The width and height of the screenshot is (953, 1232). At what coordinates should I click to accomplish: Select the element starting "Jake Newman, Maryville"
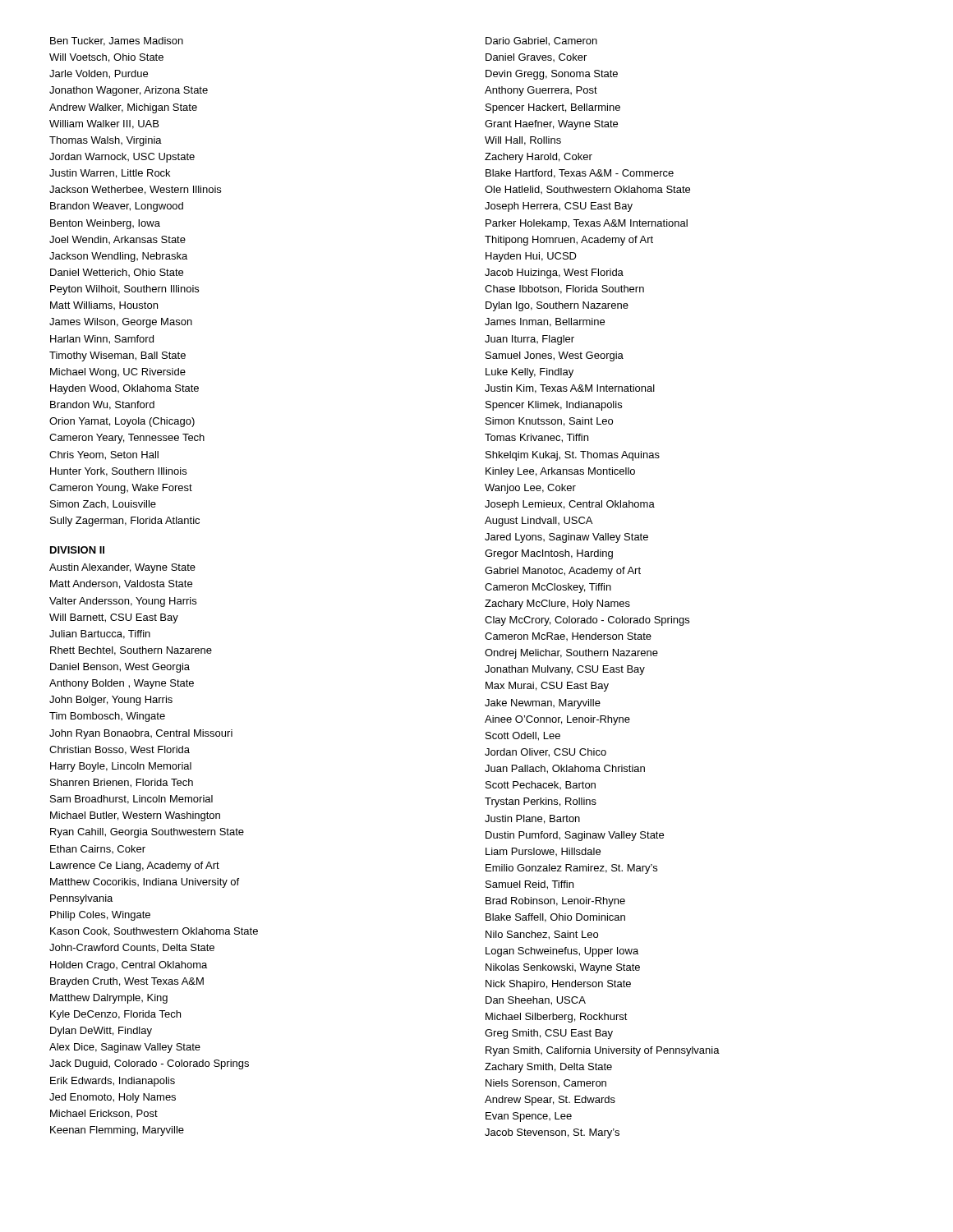pos(543,704)
